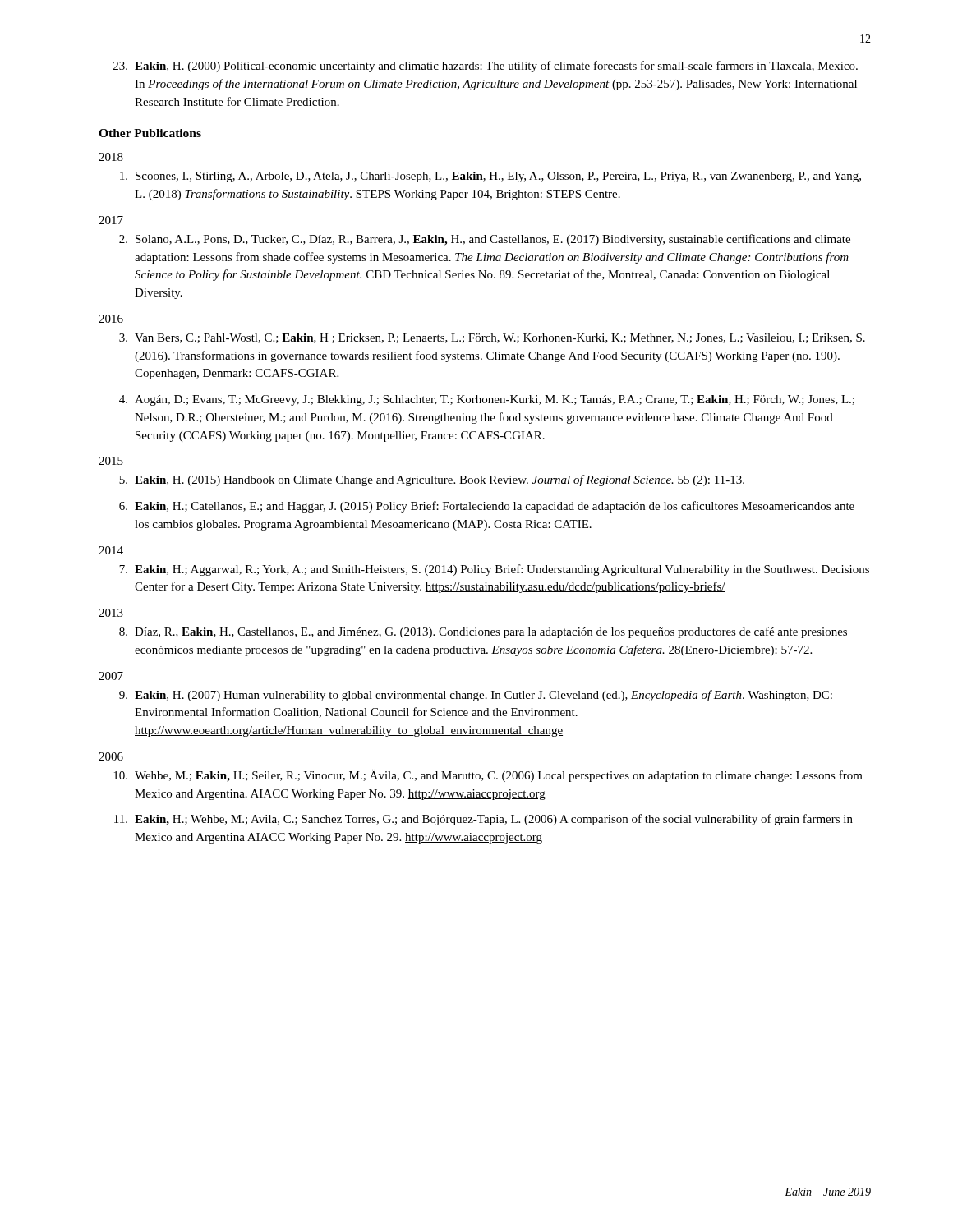953x1232 pixels.
Task: Click on the list item with the text "6. Eakin, H.; Catellanos, E.; and"
Action: pyautogui.click(x=485, y=516)
